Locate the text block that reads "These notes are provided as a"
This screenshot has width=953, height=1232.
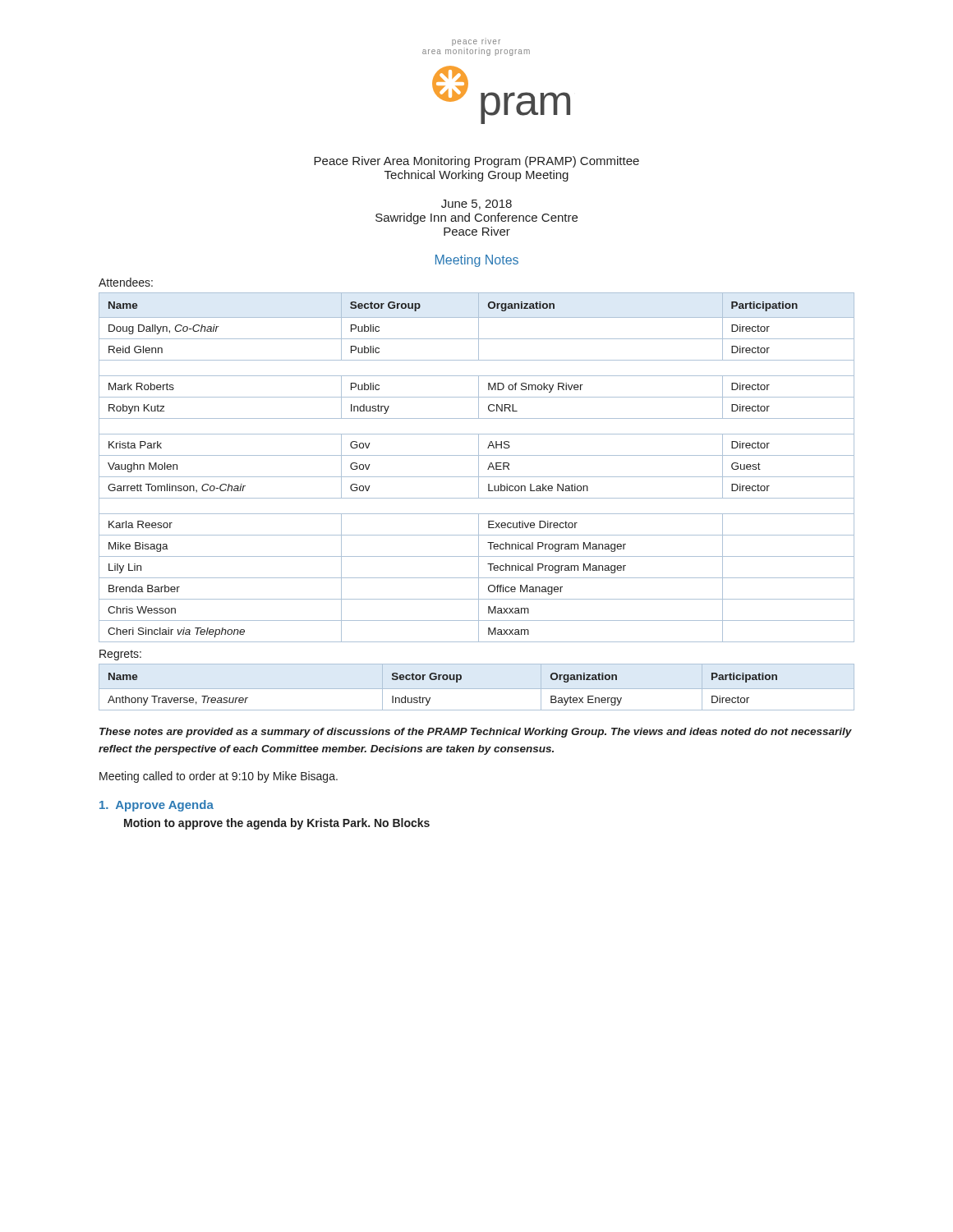tap(475, 740)
